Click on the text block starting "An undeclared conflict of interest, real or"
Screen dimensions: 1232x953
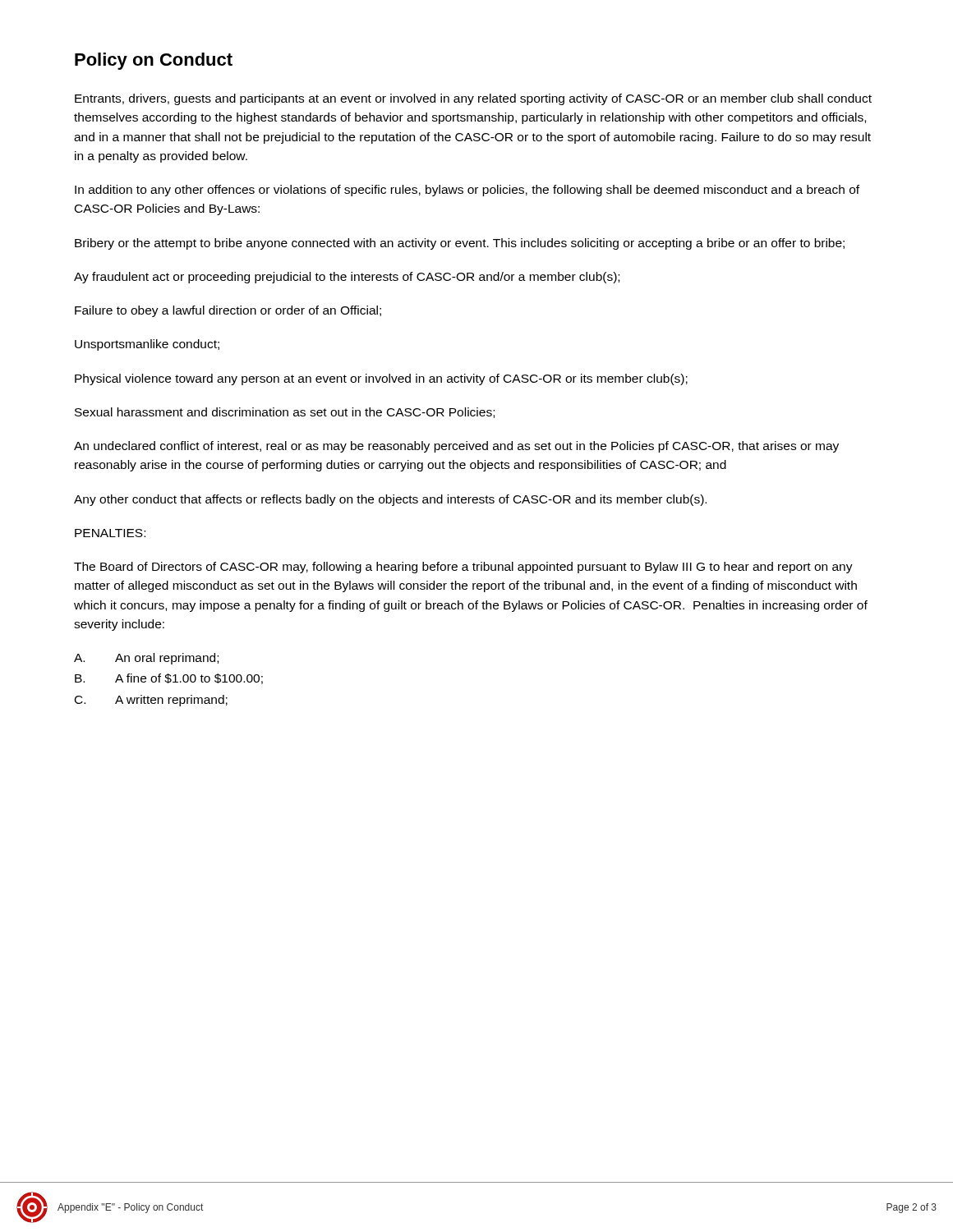click(457, 455)
